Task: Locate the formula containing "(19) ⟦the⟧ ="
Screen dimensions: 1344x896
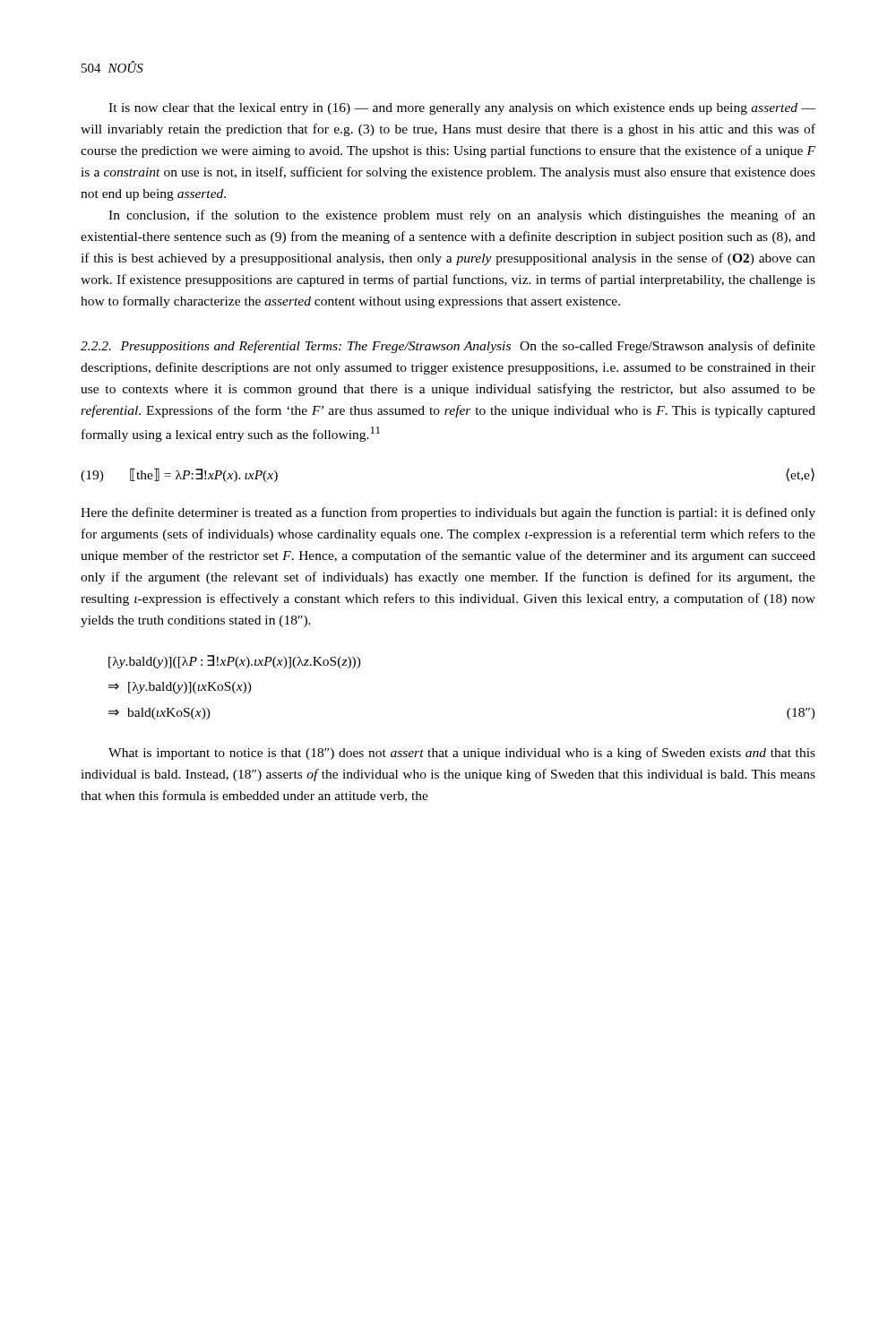Action: [205, 474]
